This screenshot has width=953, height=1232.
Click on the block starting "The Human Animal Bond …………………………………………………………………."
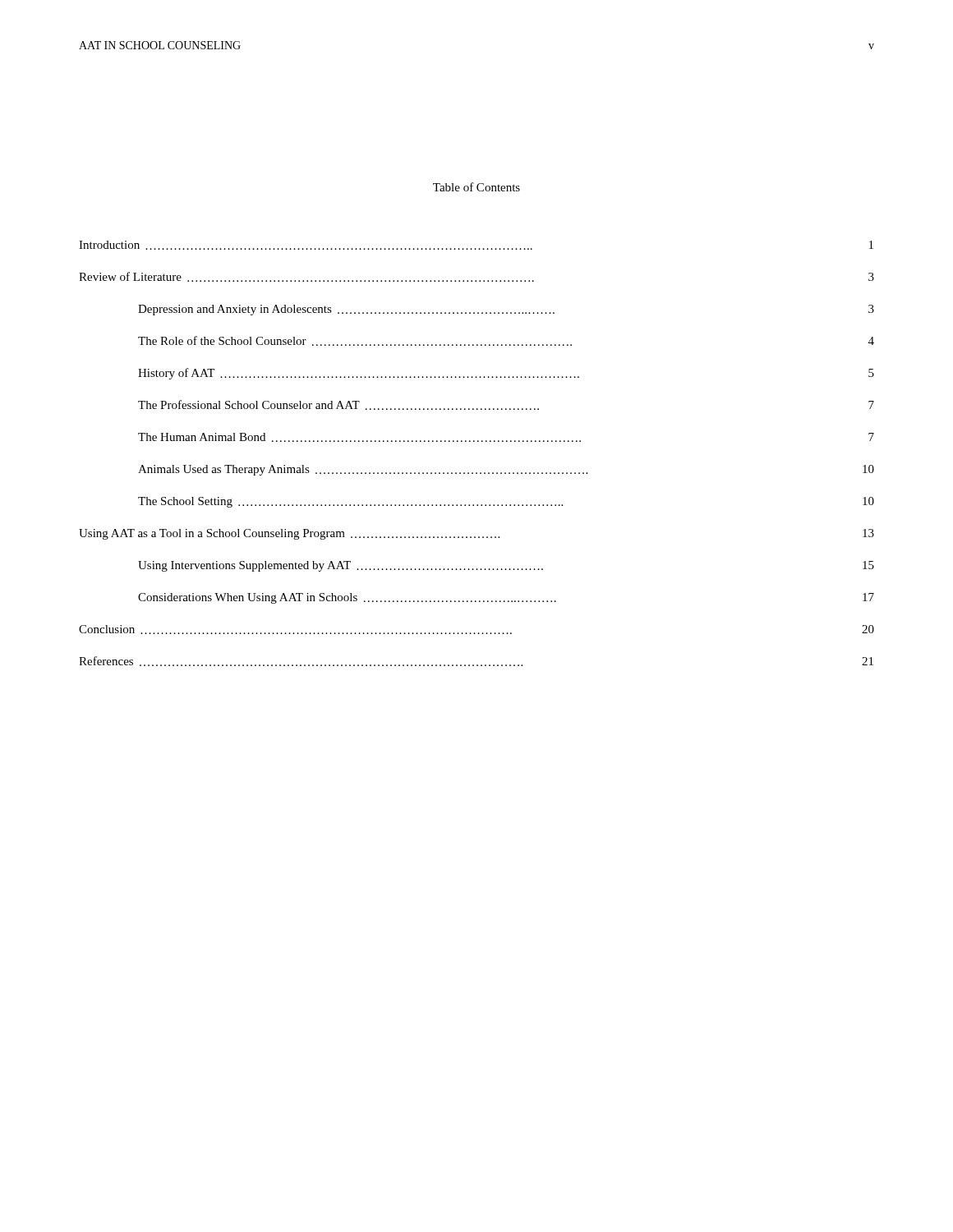(x=506, y=437)
